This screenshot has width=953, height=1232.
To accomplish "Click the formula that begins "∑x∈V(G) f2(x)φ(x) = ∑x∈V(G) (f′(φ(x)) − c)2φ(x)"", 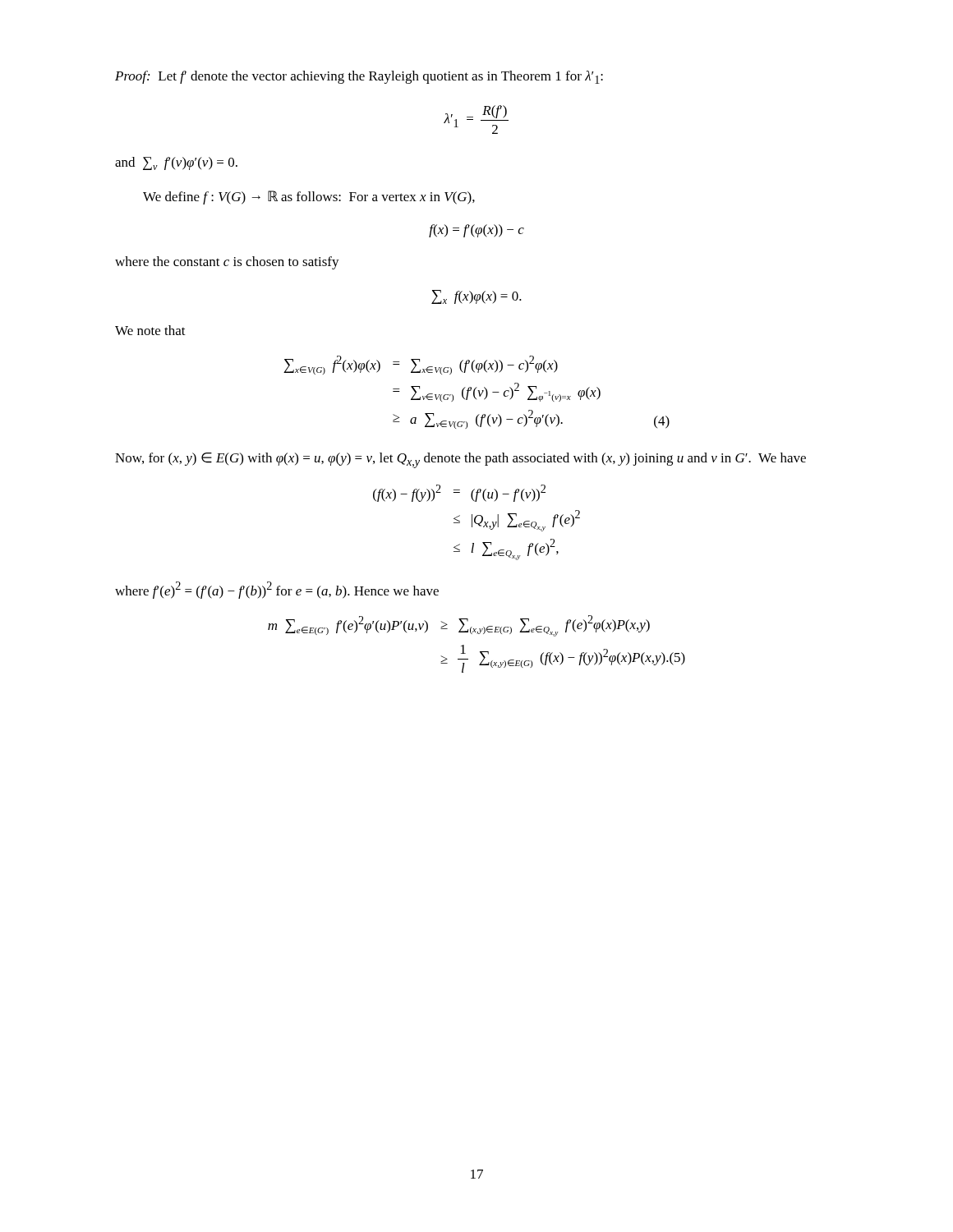I will [476, 391].
